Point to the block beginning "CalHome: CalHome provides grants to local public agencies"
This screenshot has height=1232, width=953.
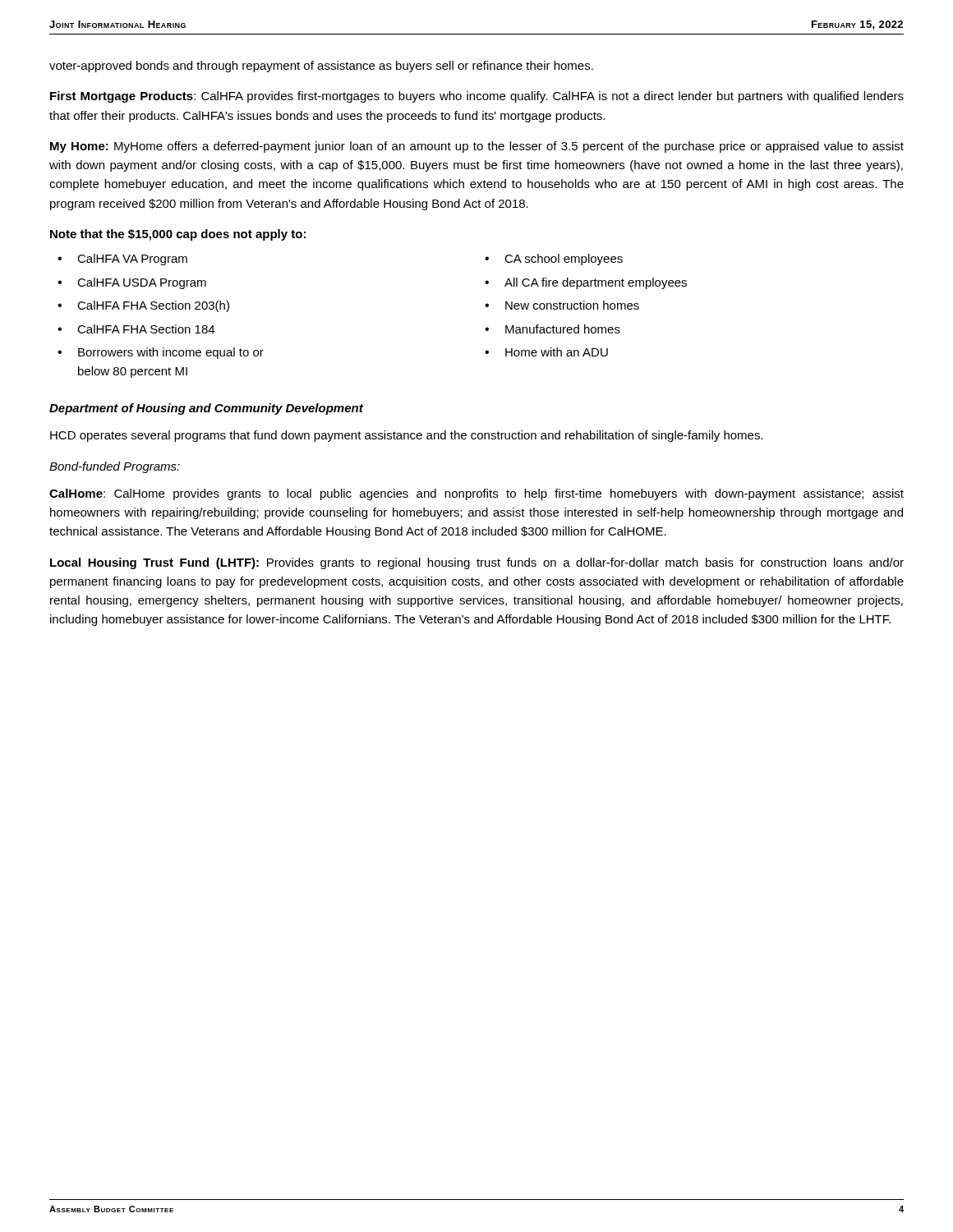tap(476, 512)
